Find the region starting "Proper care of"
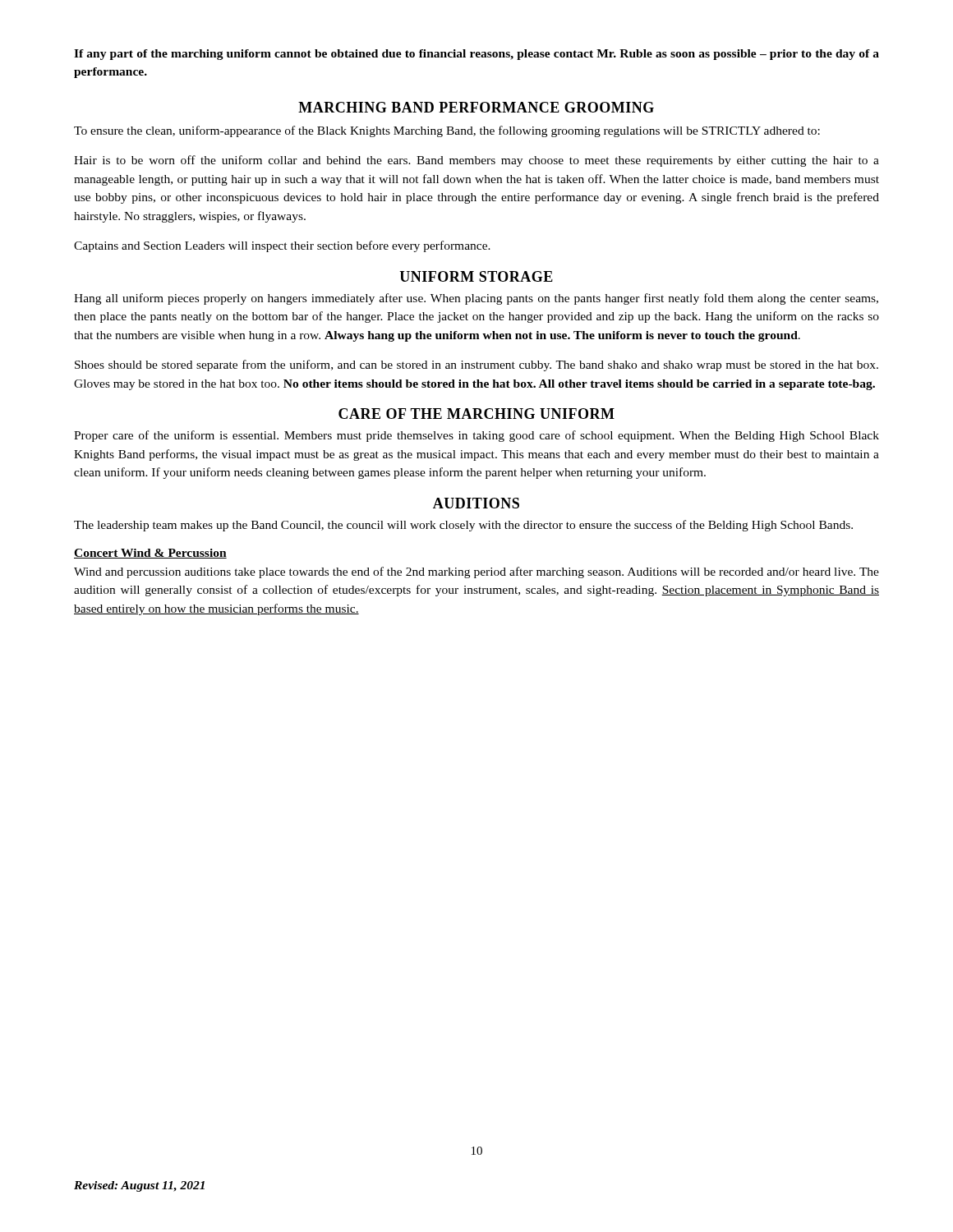953x1232 pixels. 476,453
